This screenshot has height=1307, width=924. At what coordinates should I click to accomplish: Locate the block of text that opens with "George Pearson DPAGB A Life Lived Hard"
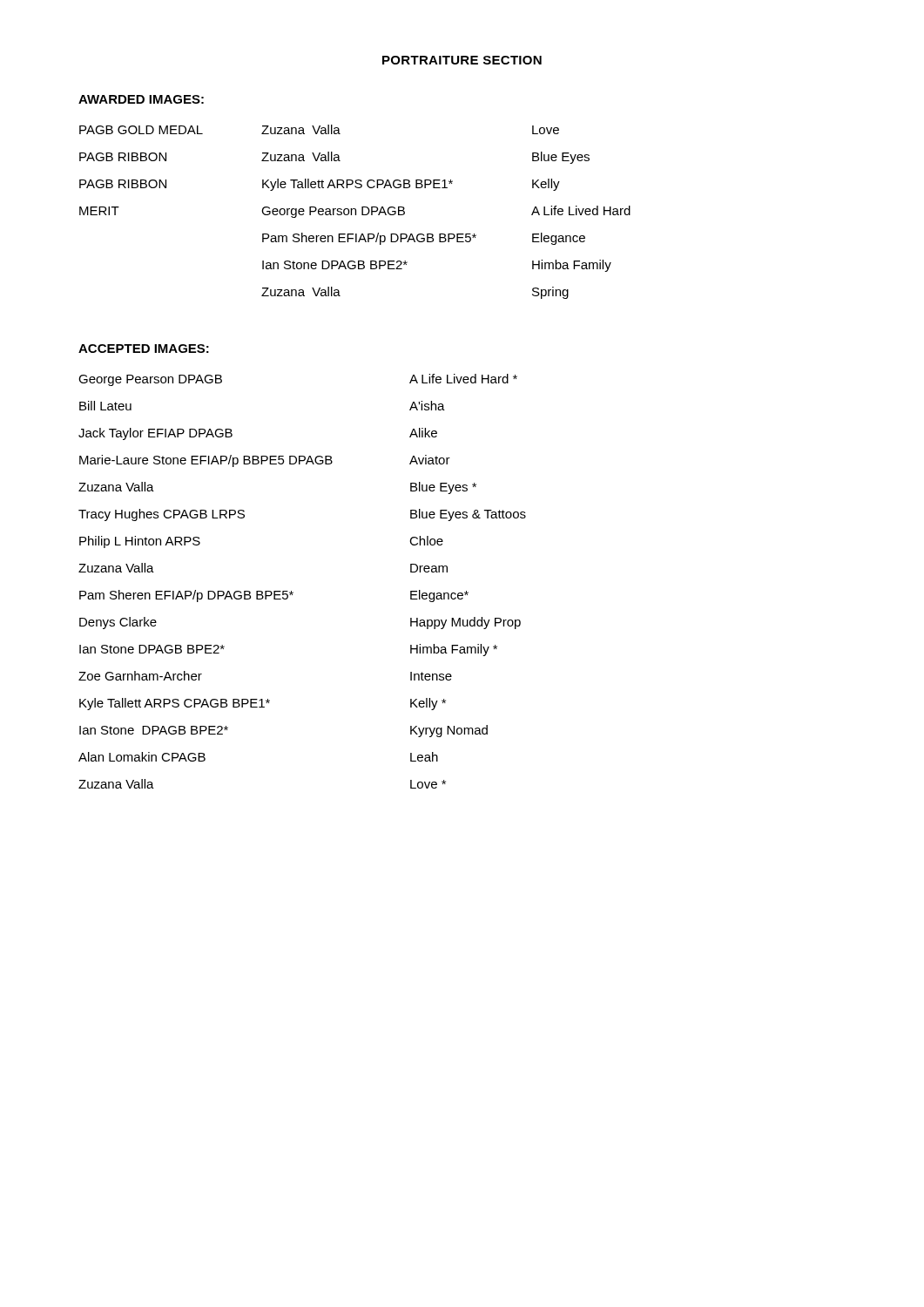[x=155, y=379]
